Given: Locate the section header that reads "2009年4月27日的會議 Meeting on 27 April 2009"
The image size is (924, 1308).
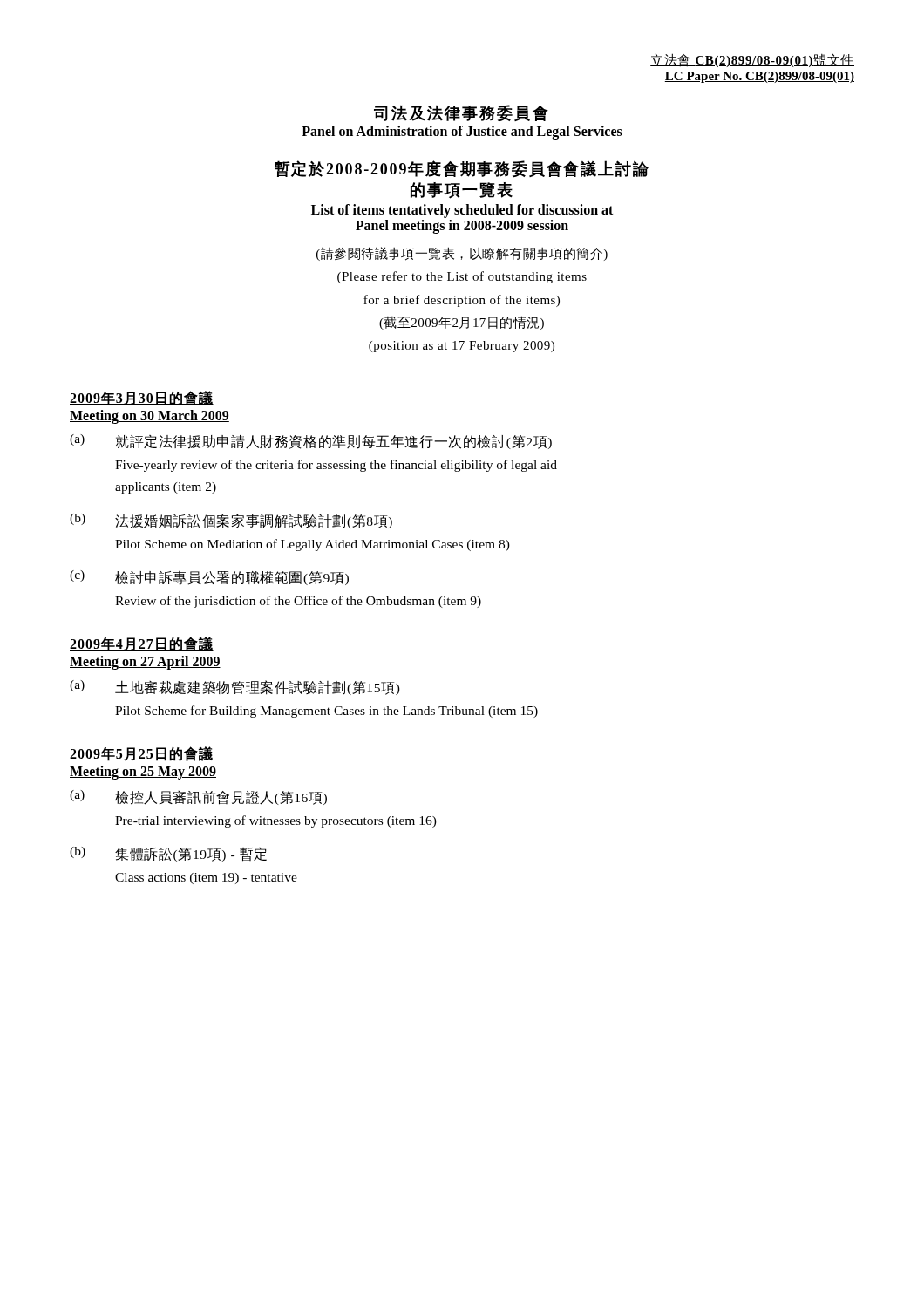Looking at the screenshot, I should tap(145, 653).
